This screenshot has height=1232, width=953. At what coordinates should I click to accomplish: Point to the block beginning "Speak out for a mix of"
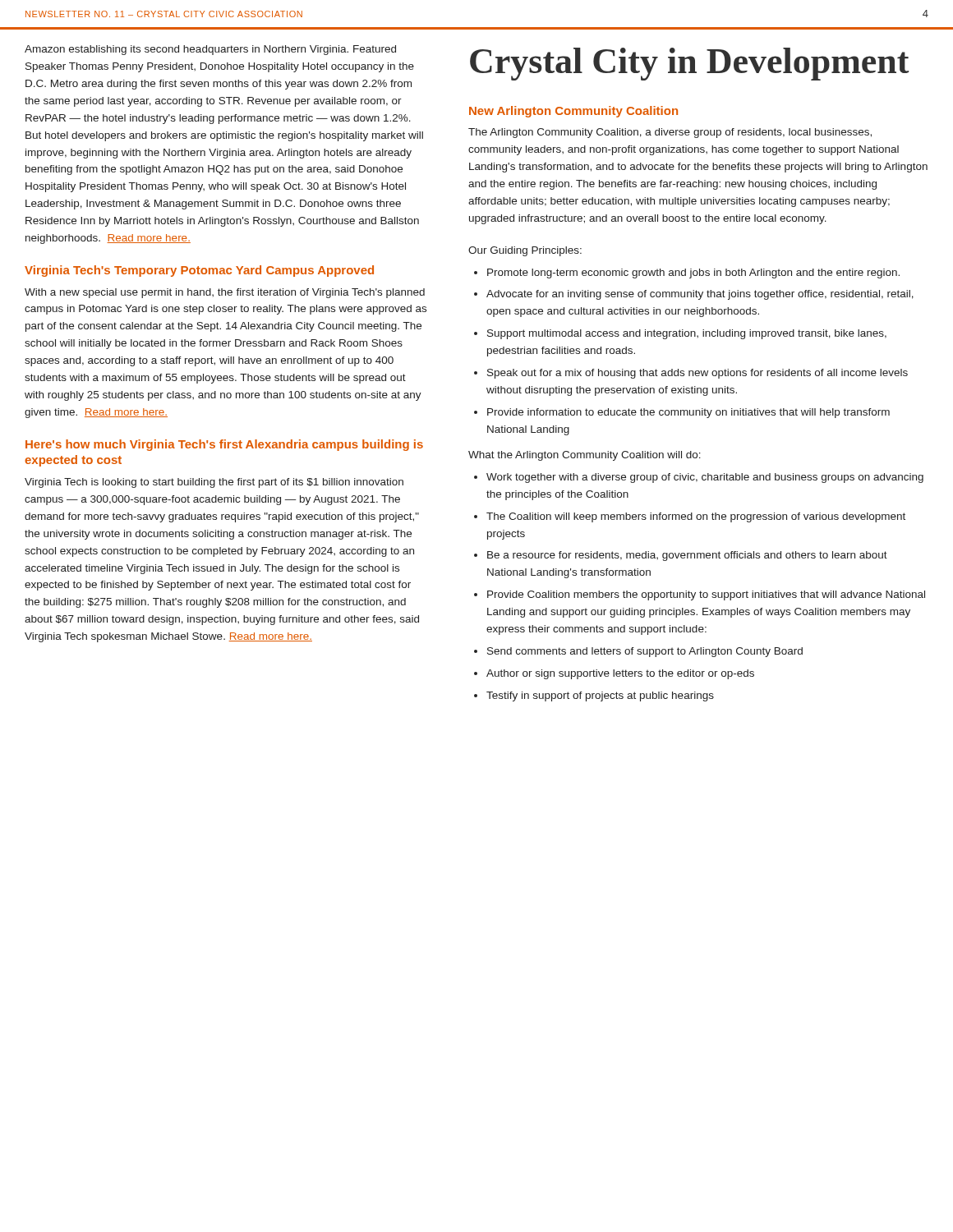tap(697, 381)
